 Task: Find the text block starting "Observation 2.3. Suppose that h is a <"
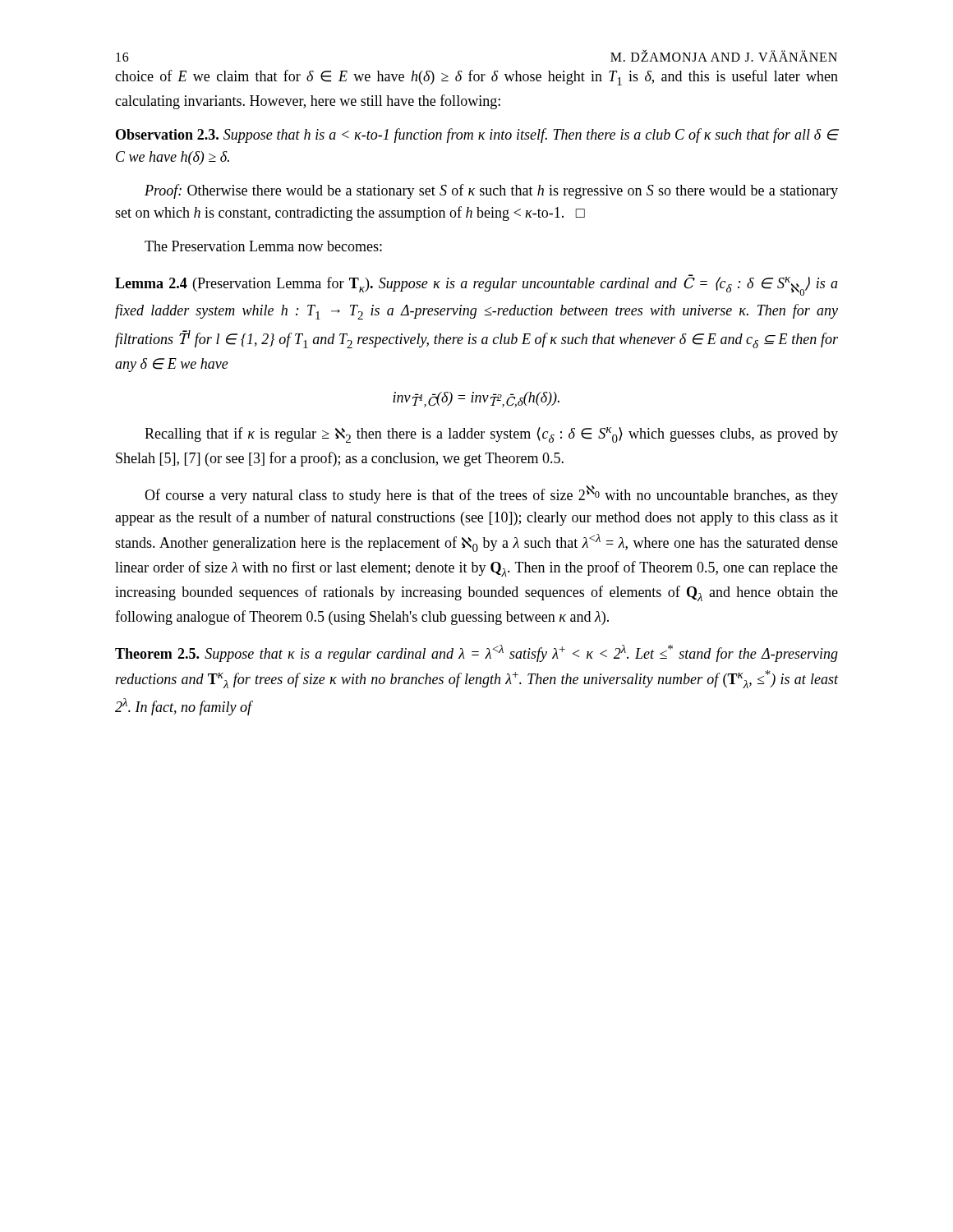pos(476,146)
